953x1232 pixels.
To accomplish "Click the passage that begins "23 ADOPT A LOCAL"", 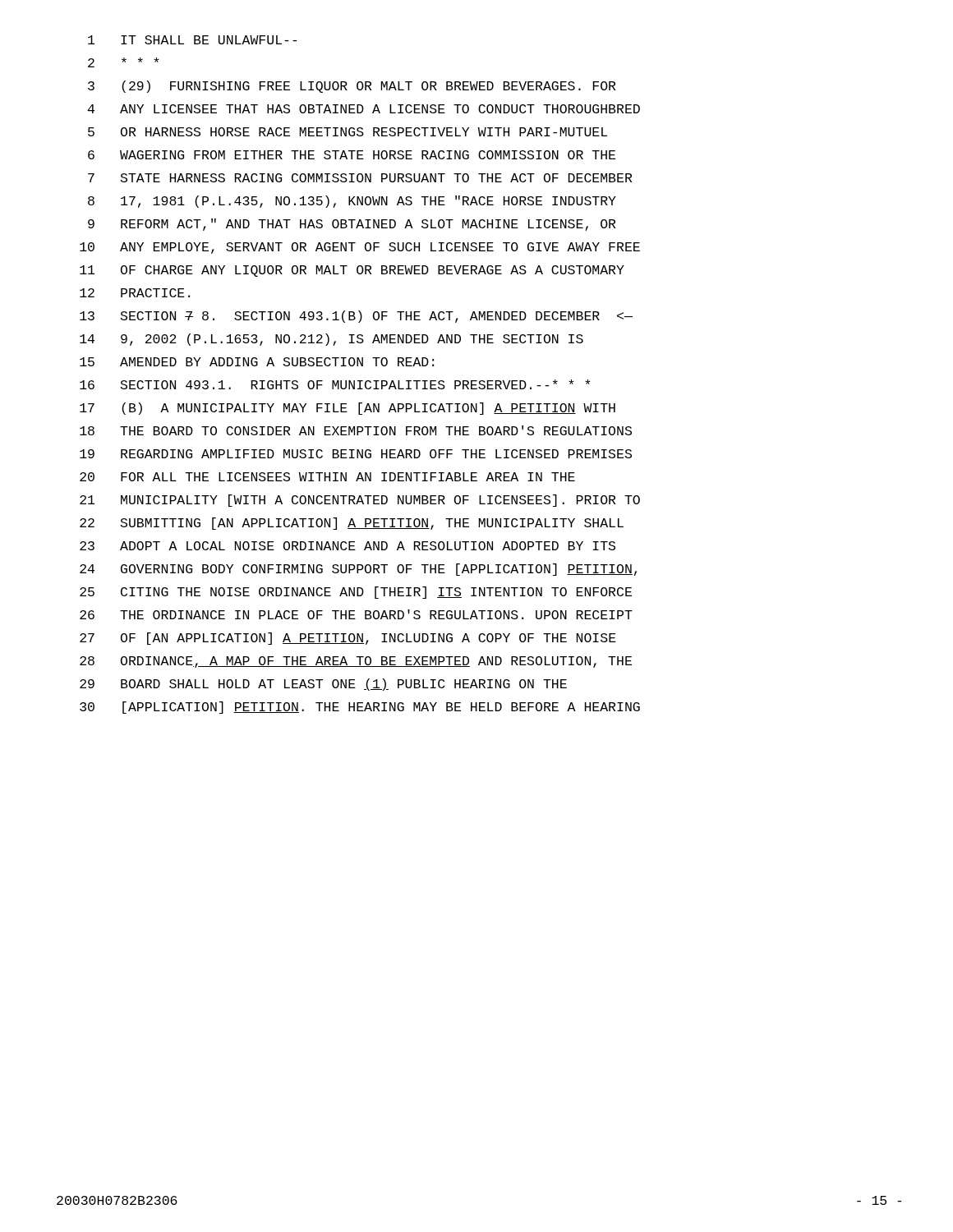I will point(480,547).
